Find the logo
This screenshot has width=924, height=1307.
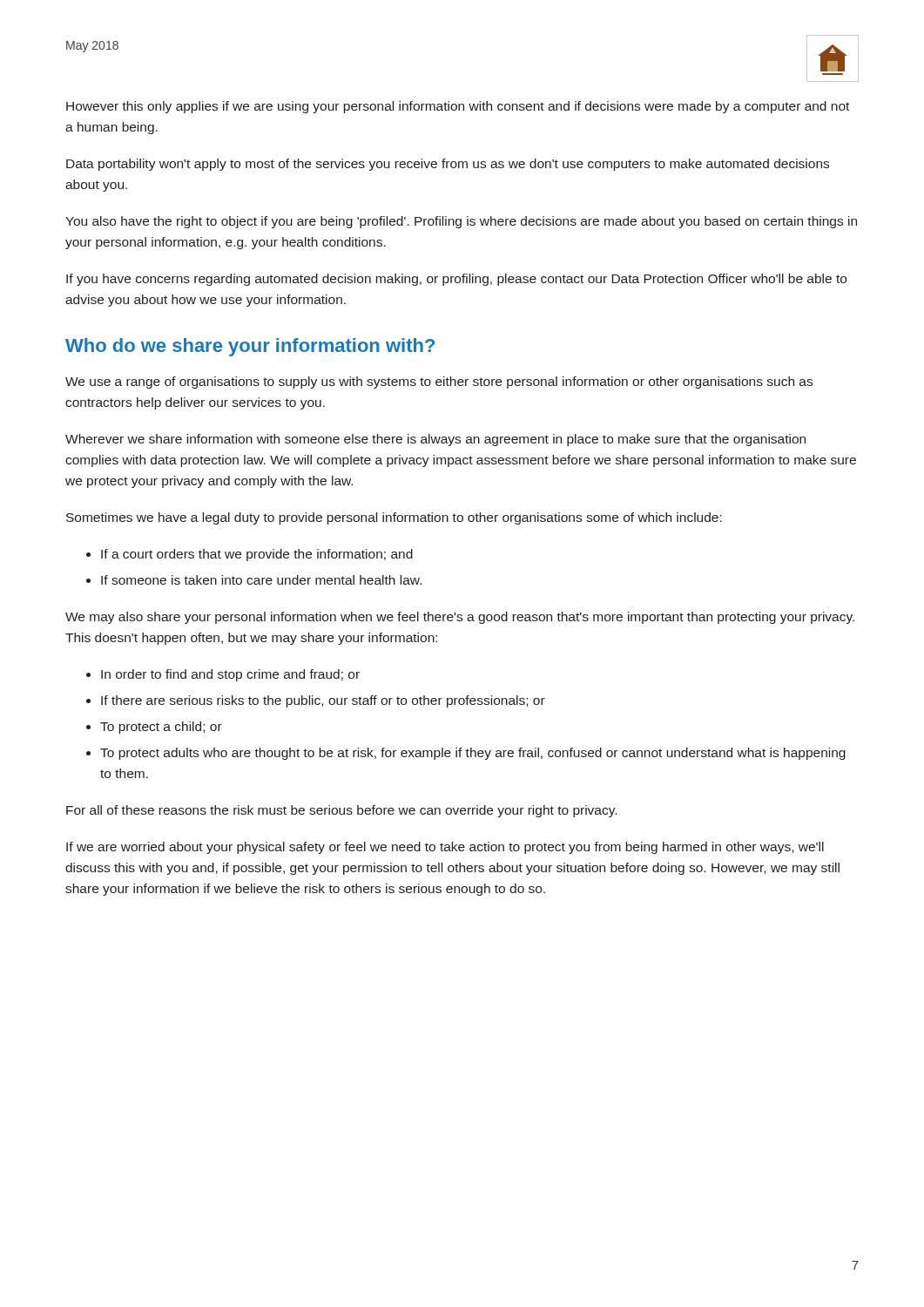833,58
